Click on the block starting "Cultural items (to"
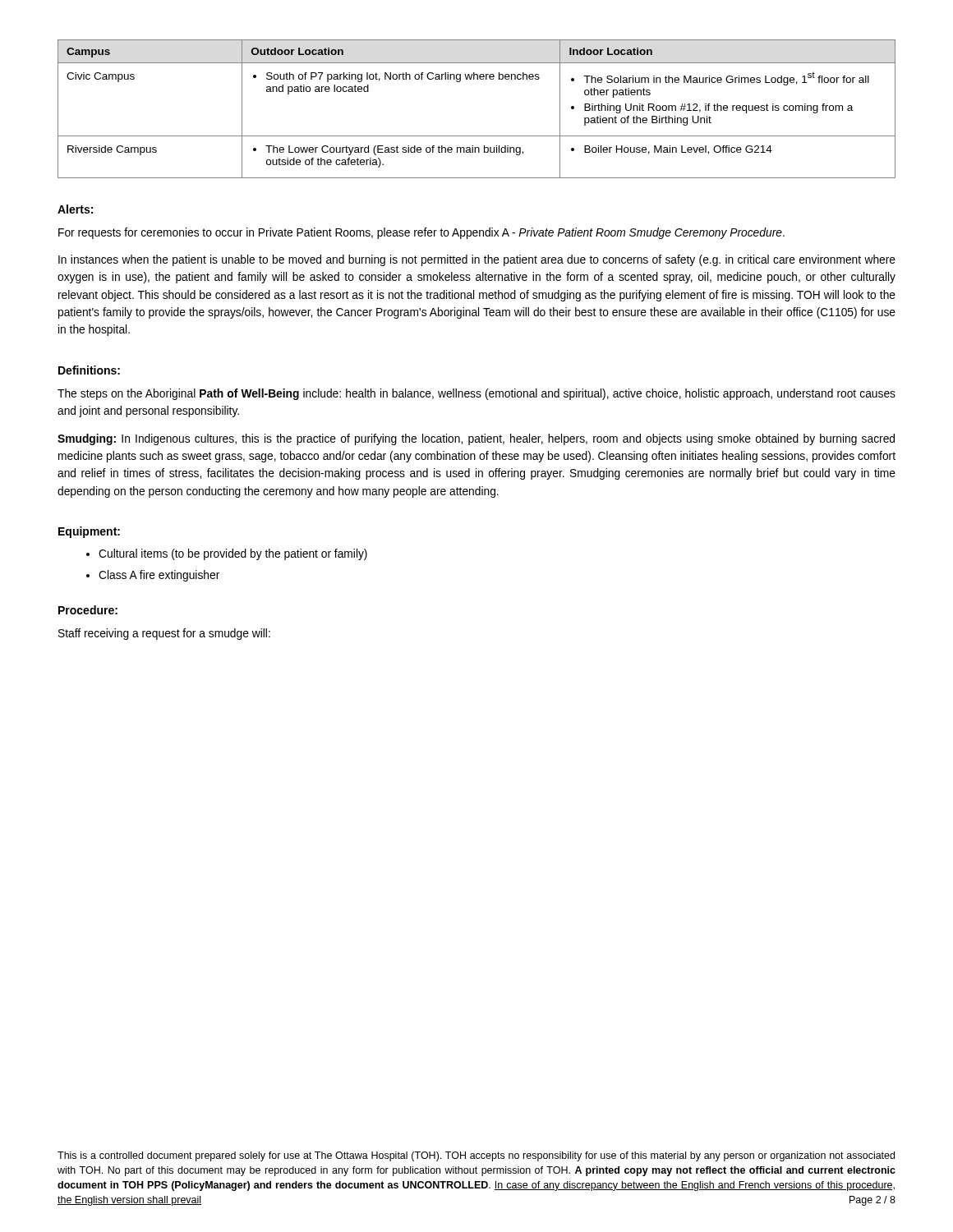This screenshot has height=1232, width=953. pyautogui.click(x=227, y=554)
